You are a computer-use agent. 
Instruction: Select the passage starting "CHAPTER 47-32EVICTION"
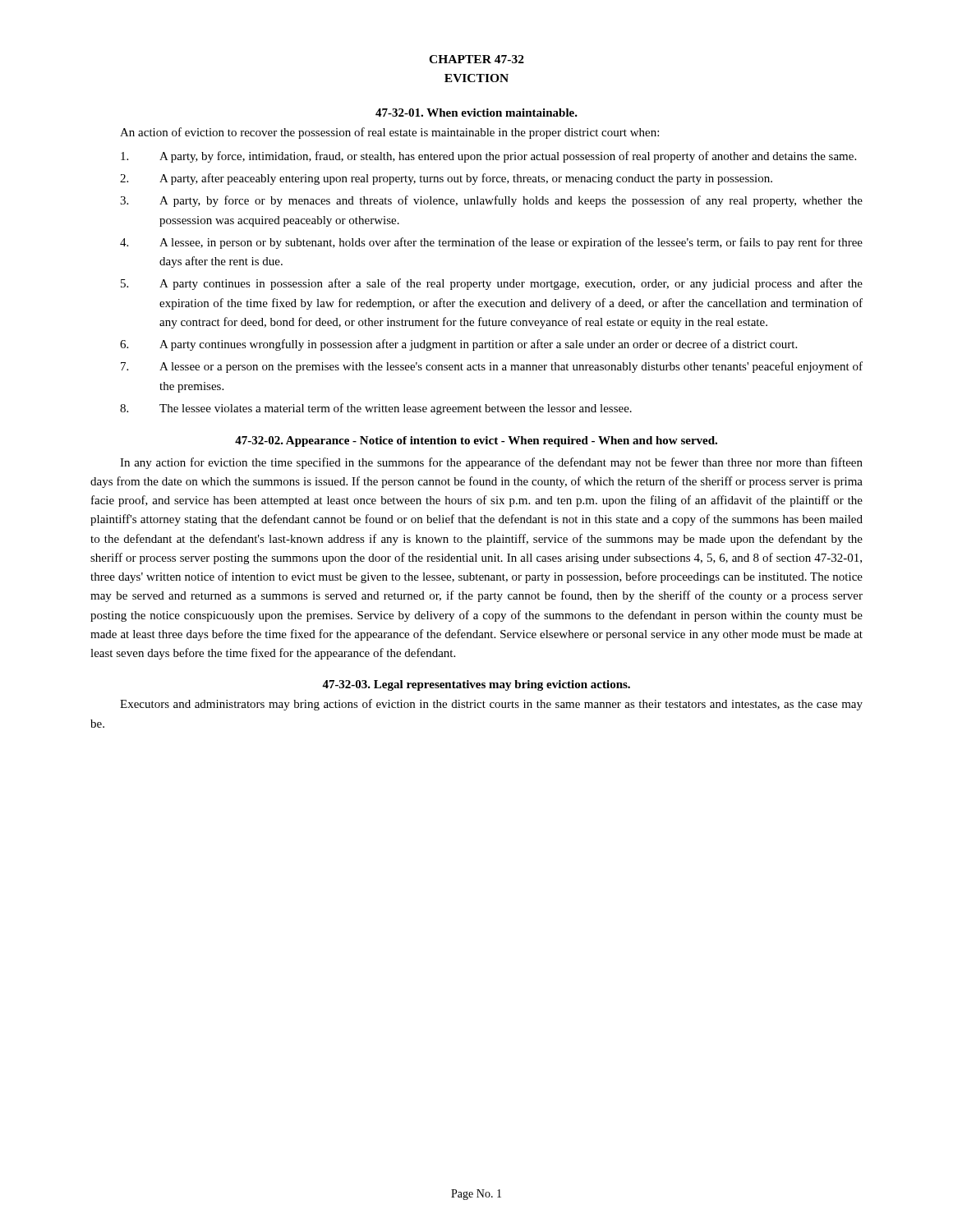476,68
